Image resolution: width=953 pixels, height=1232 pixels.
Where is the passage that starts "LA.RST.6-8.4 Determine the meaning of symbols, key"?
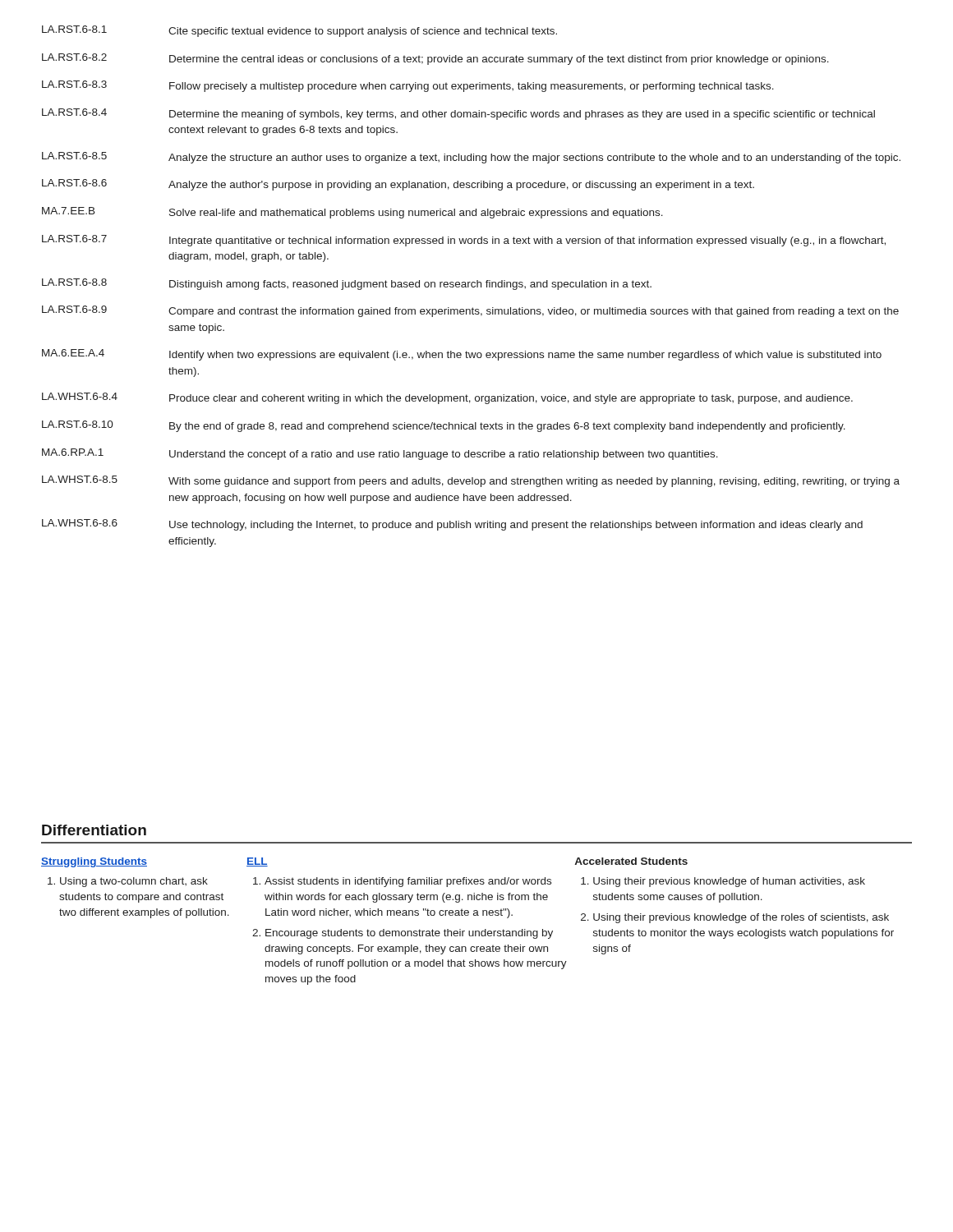coord(476,122)
